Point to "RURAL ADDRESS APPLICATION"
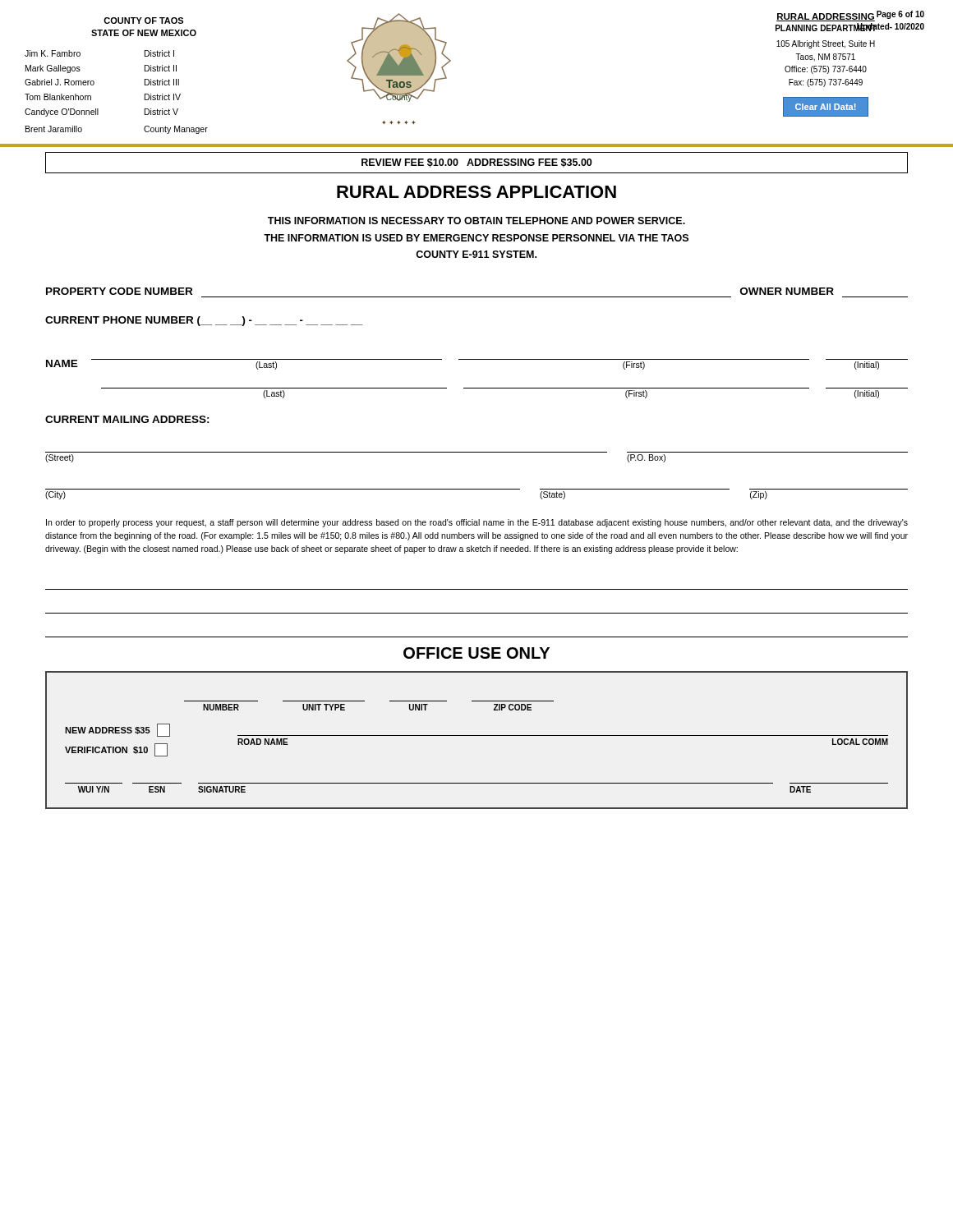Viewport: 953px width, 1232px height. coord(476,192)
